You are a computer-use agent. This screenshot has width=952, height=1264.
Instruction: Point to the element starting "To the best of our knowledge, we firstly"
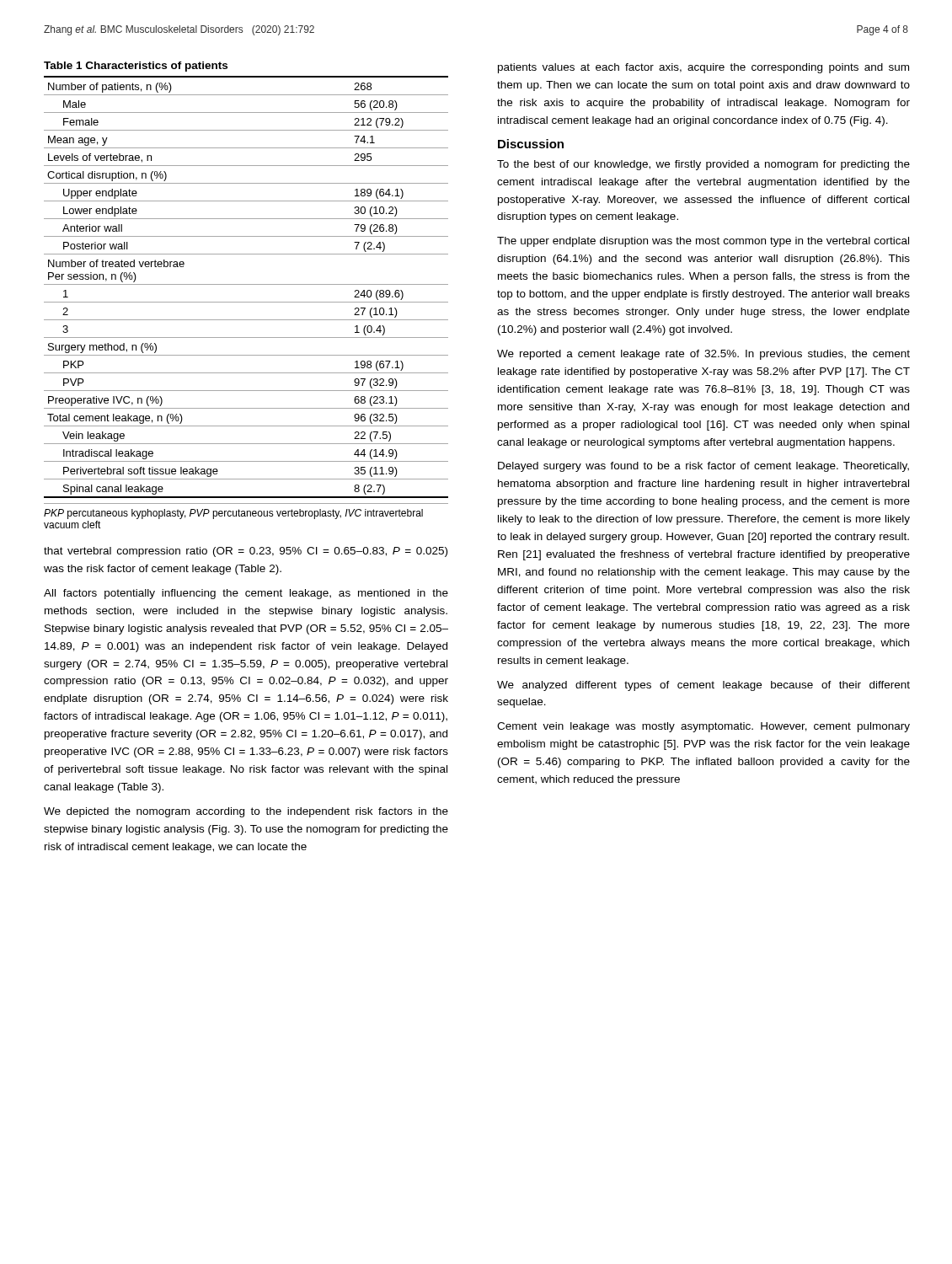[703, 190]
